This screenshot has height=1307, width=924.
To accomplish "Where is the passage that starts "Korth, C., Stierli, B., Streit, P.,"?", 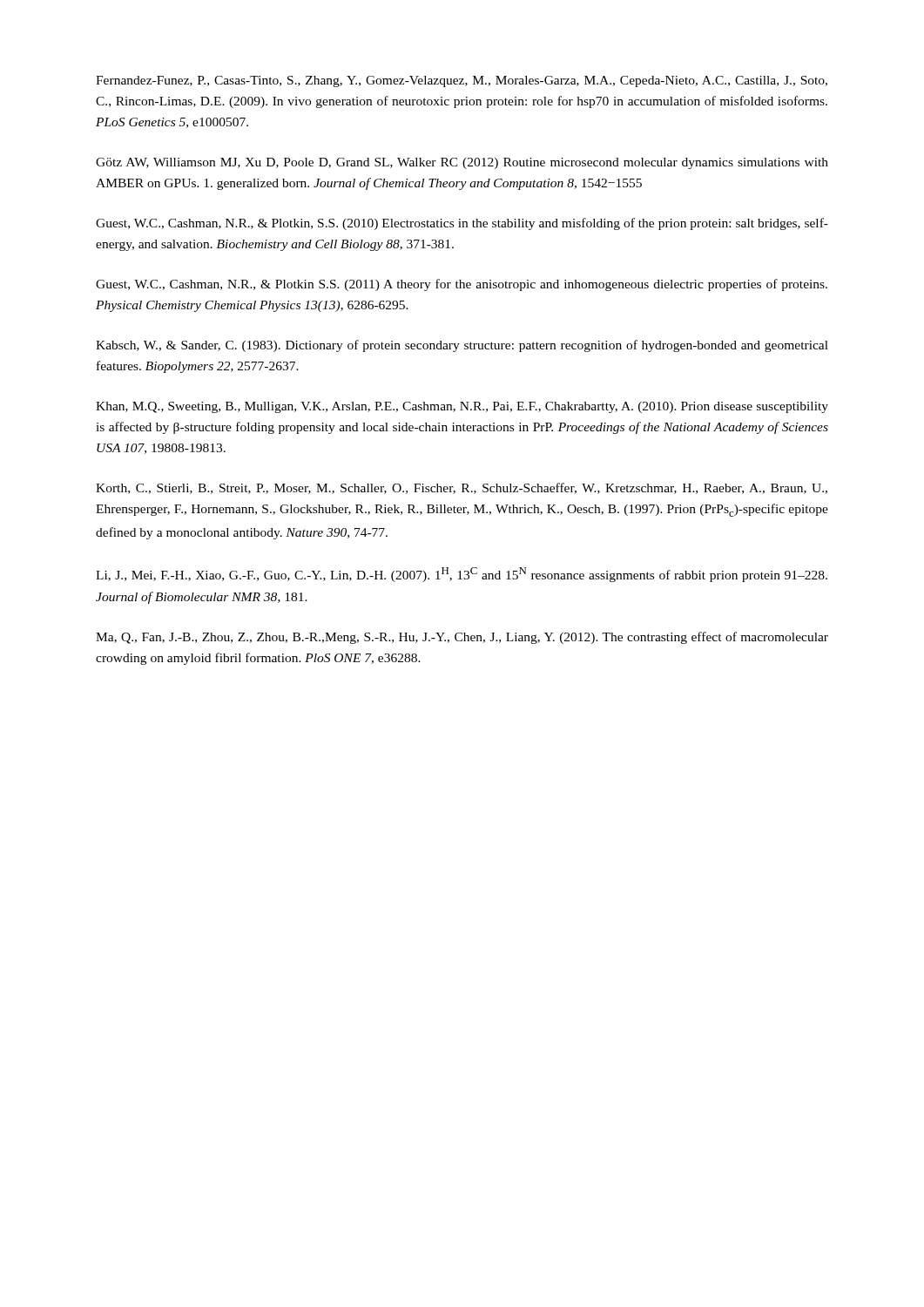I will pyautogui.click(x=462, y=510).
